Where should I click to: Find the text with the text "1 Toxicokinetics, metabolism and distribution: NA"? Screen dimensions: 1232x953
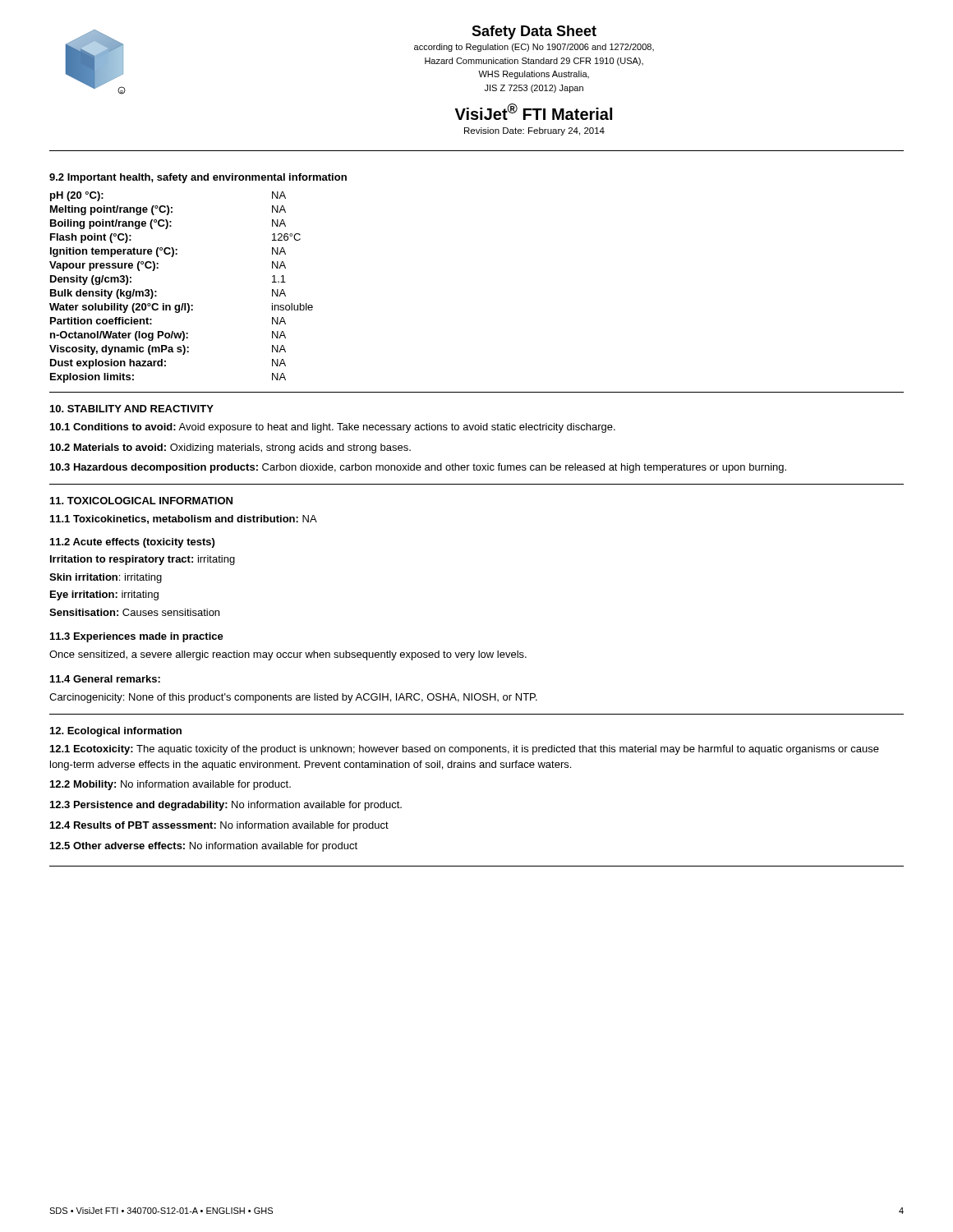(183, 519)
